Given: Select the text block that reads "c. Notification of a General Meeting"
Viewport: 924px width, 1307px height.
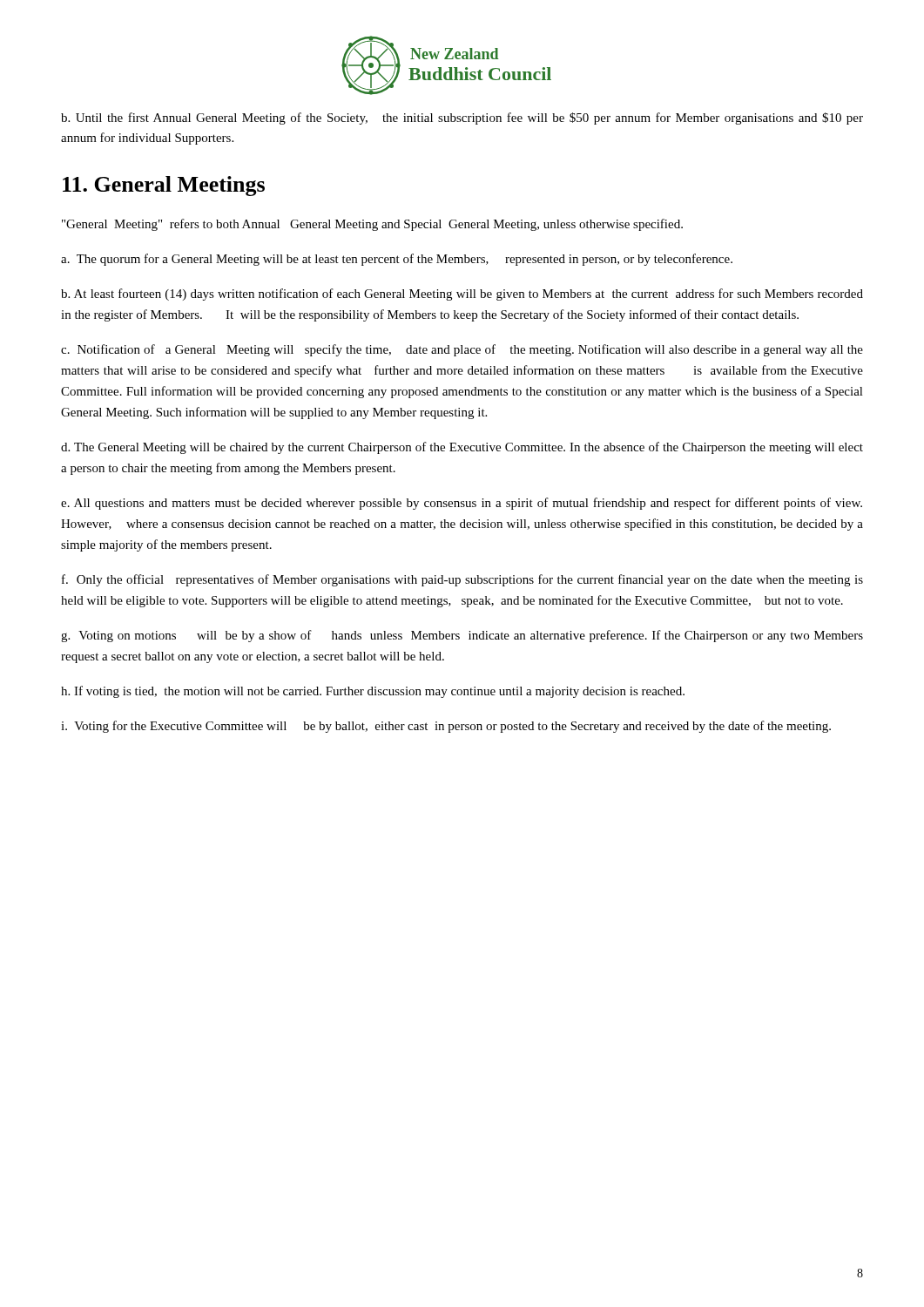Looking at the screenshot, I should [462, 381].
